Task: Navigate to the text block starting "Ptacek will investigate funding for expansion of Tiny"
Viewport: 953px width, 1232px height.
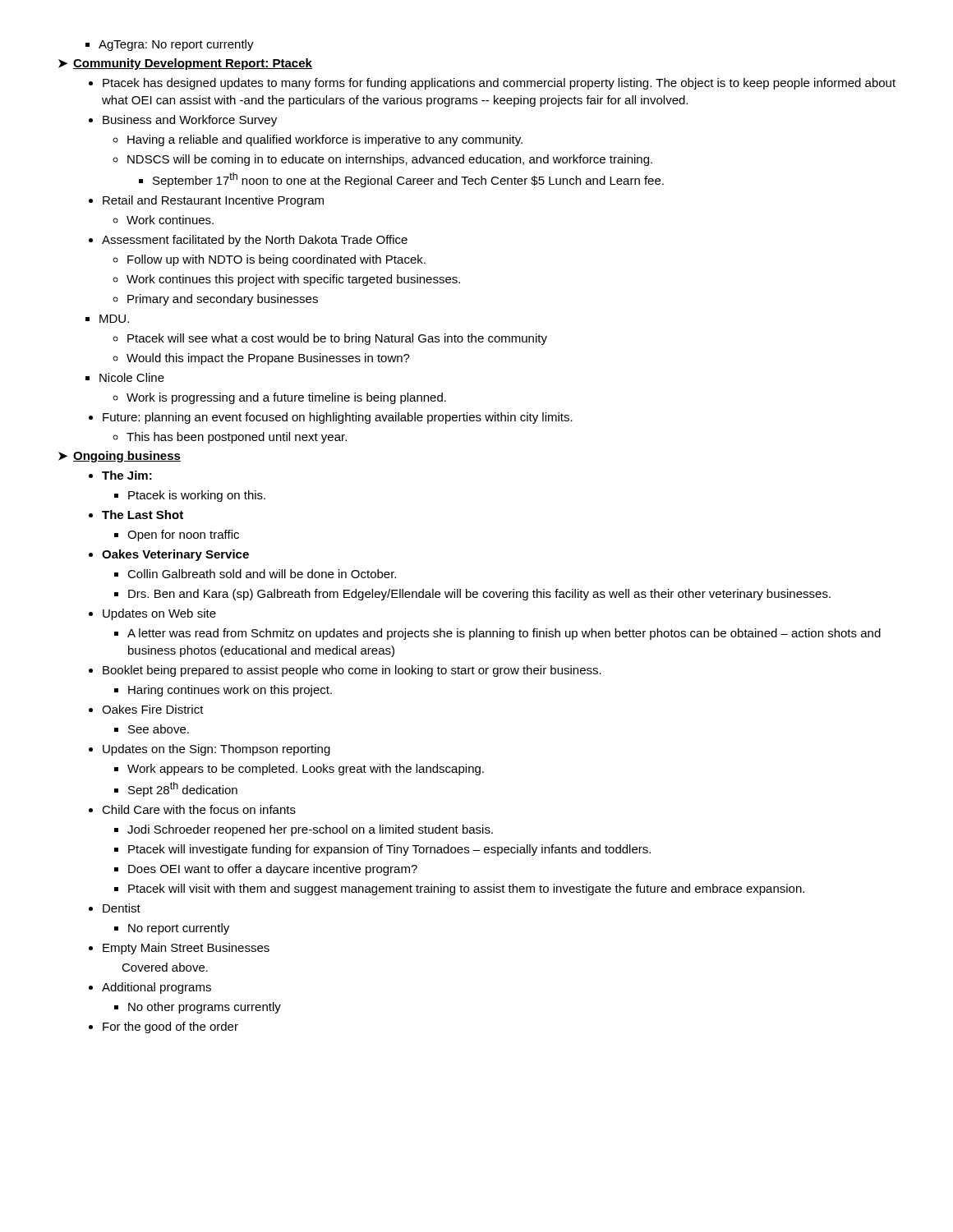Action: click(x=507, y=849)
